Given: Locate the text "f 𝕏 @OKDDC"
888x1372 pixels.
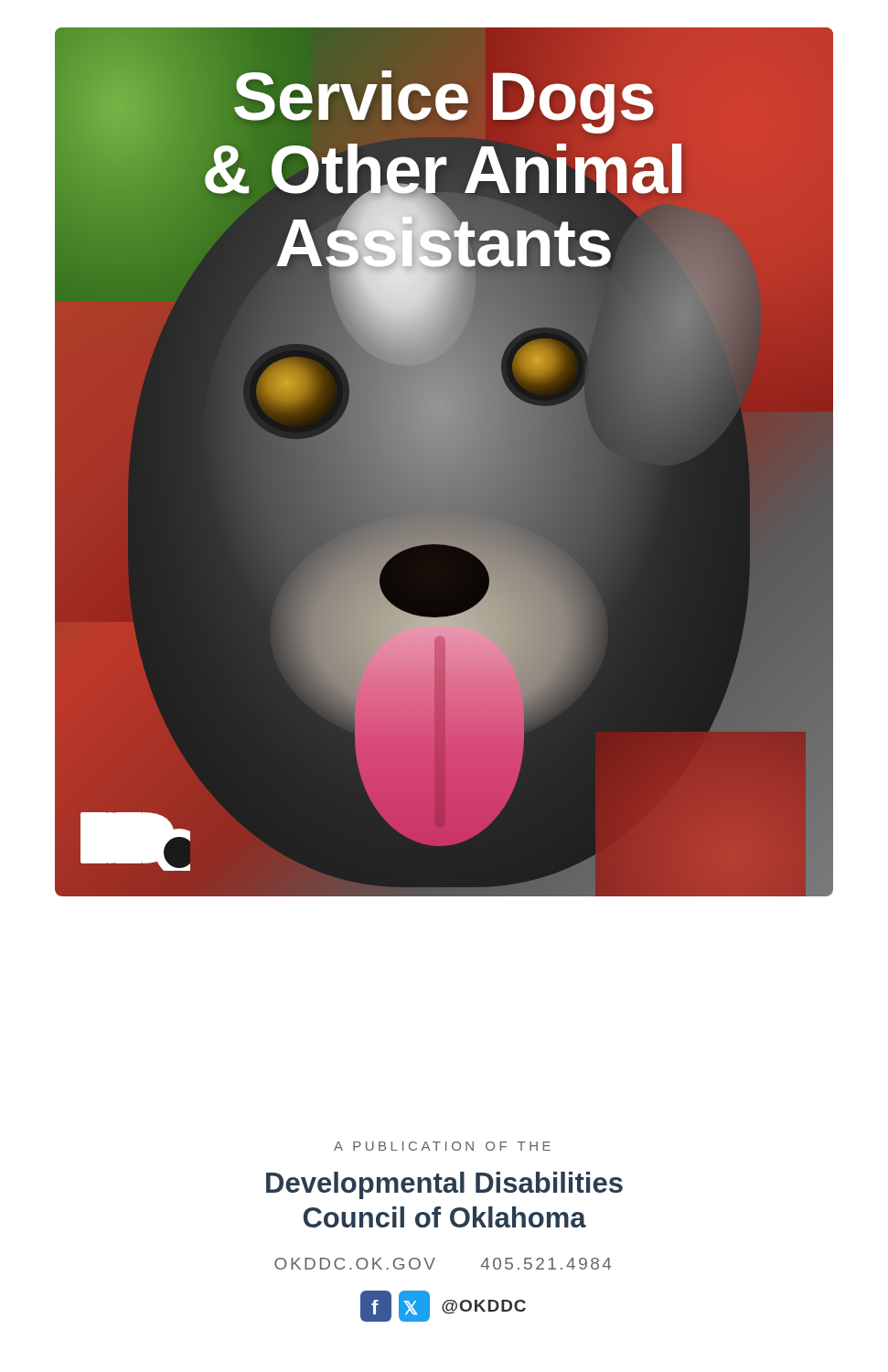Looking at the screenshot, I should (444, 1306).
